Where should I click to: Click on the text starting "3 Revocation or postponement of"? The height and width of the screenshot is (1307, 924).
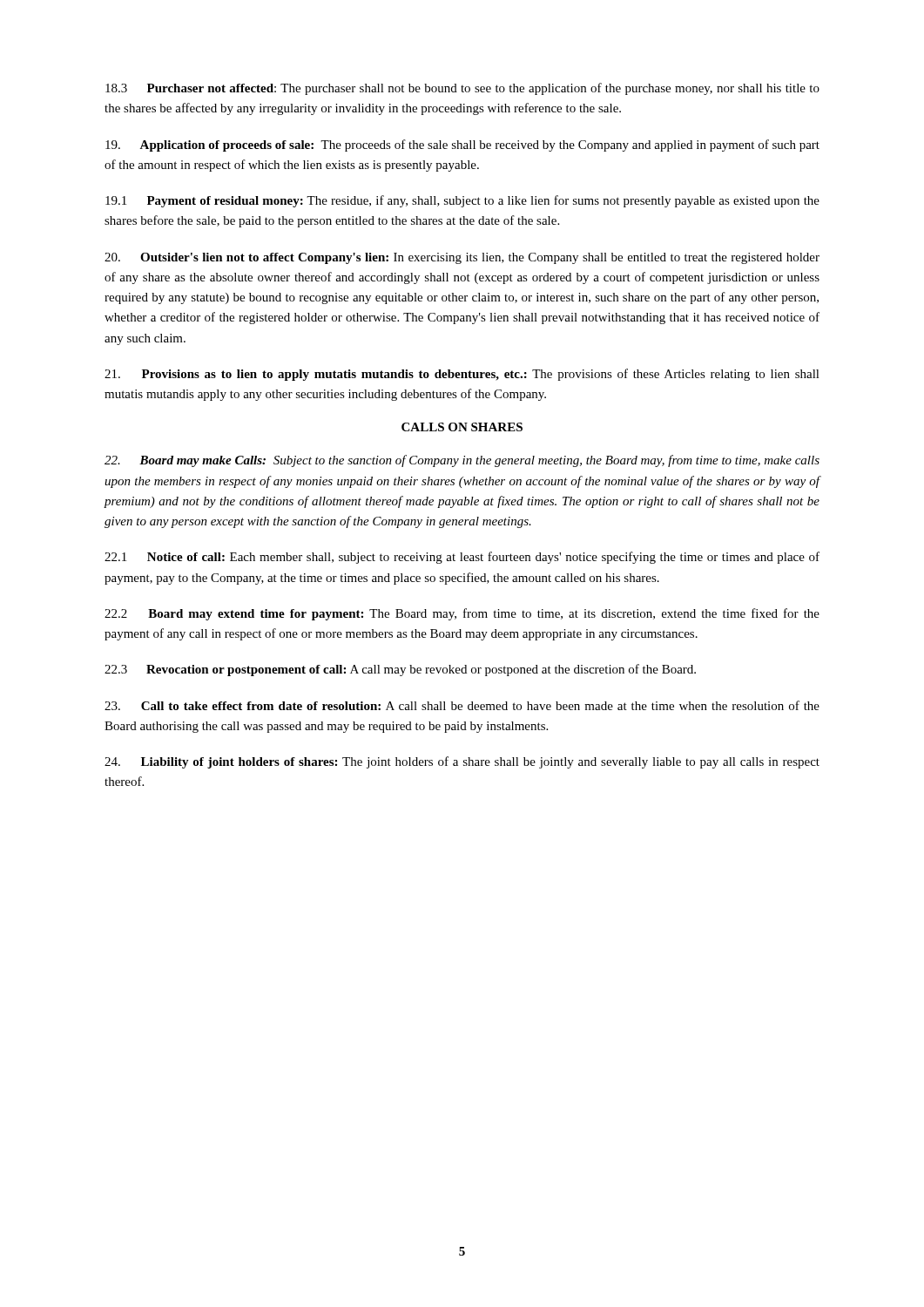tap(401, 669)
